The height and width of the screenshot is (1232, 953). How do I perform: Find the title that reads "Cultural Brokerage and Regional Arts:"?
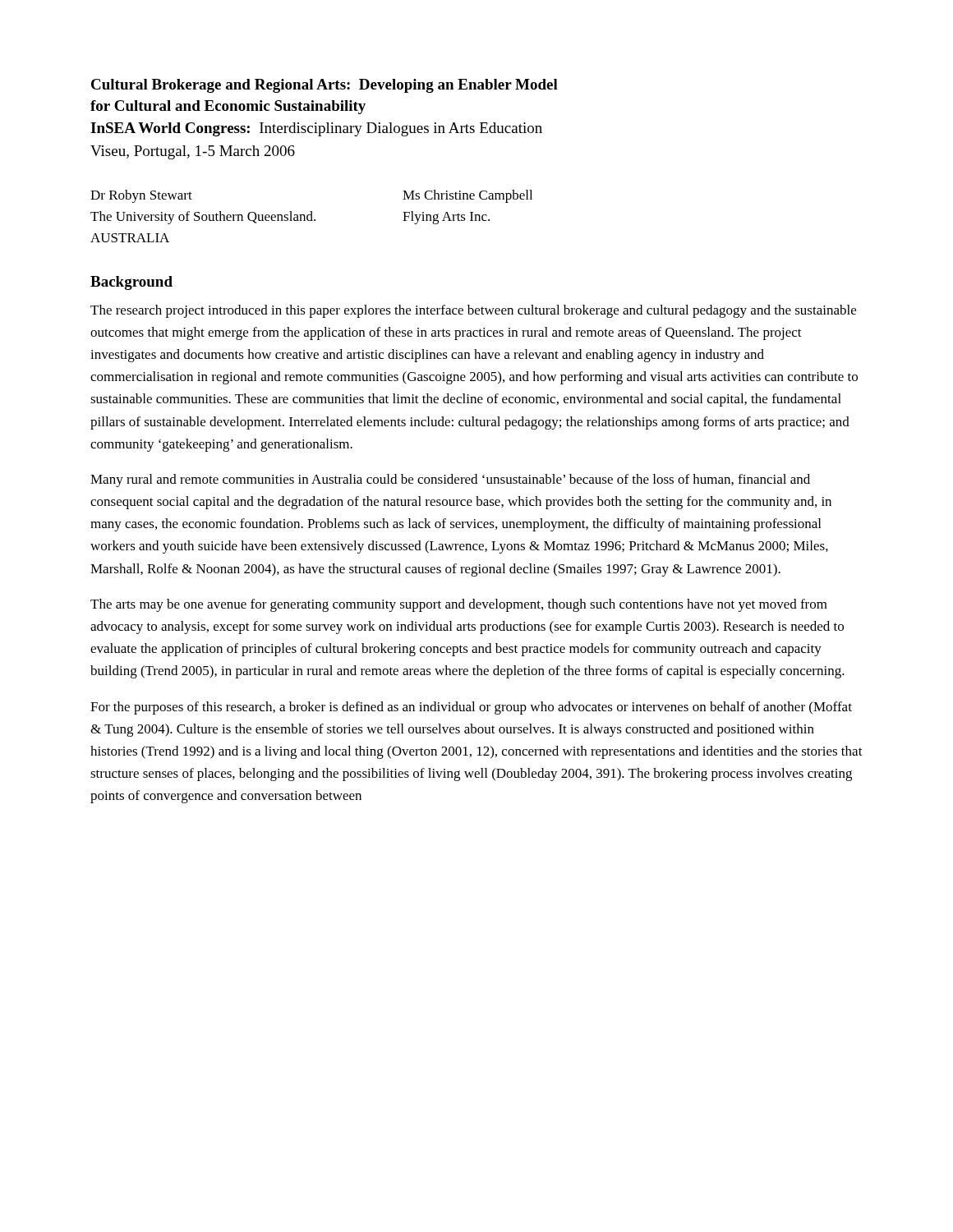click(476, 118)
